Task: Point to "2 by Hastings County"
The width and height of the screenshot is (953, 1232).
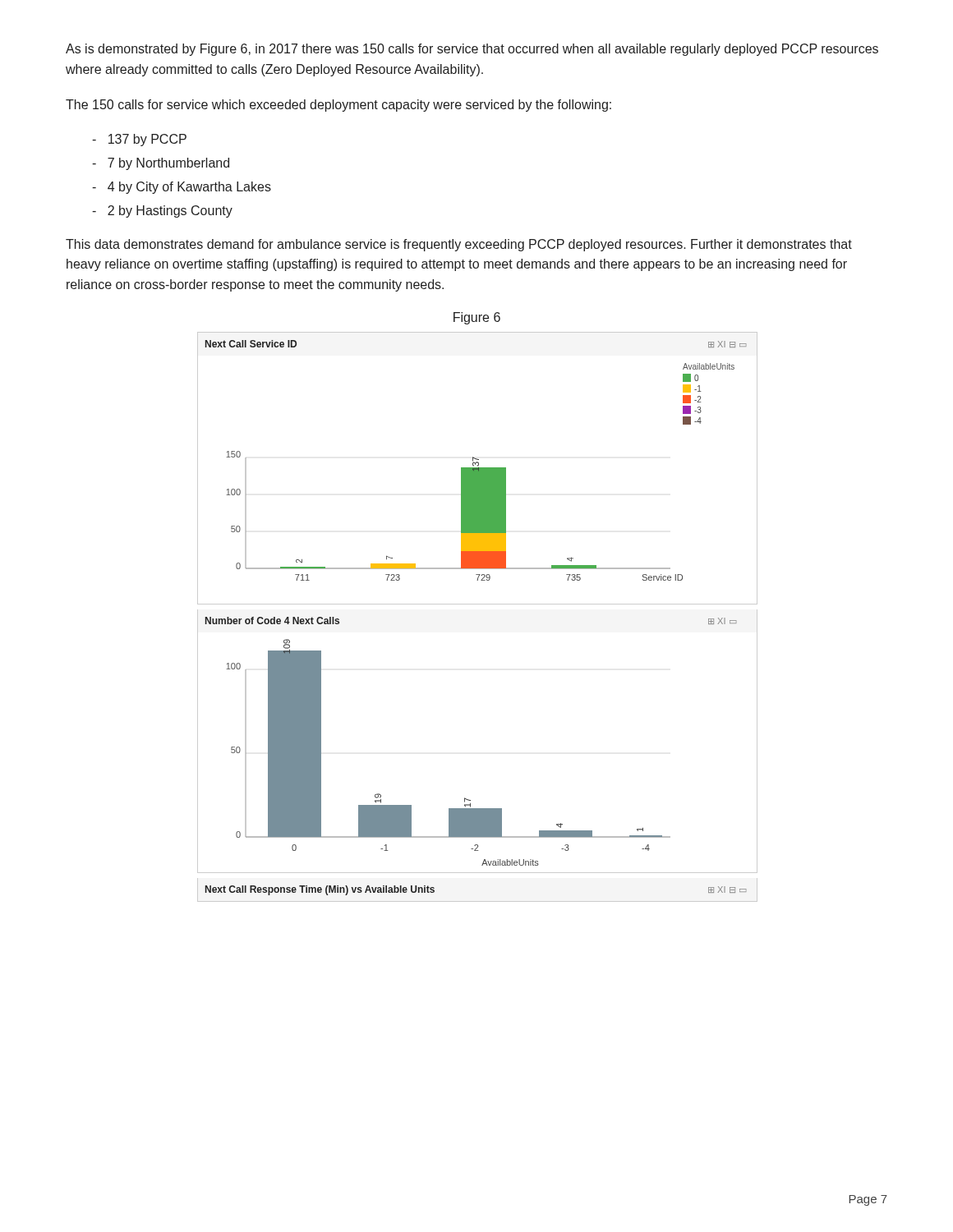Action: tap(162, 210)
